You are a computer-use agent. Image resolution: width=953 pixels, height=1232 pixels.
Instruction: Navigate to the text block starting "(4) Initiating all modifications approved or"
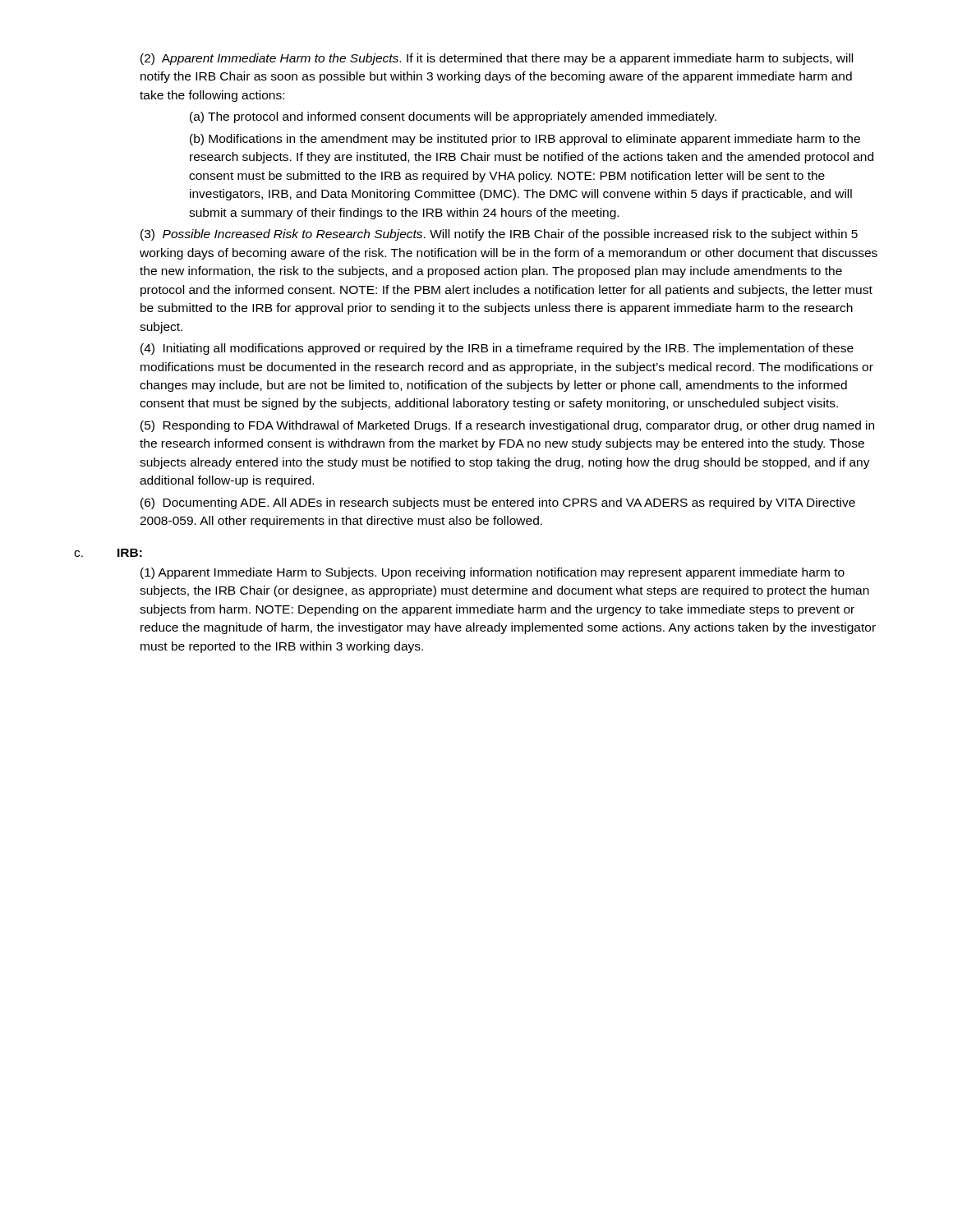509,376
